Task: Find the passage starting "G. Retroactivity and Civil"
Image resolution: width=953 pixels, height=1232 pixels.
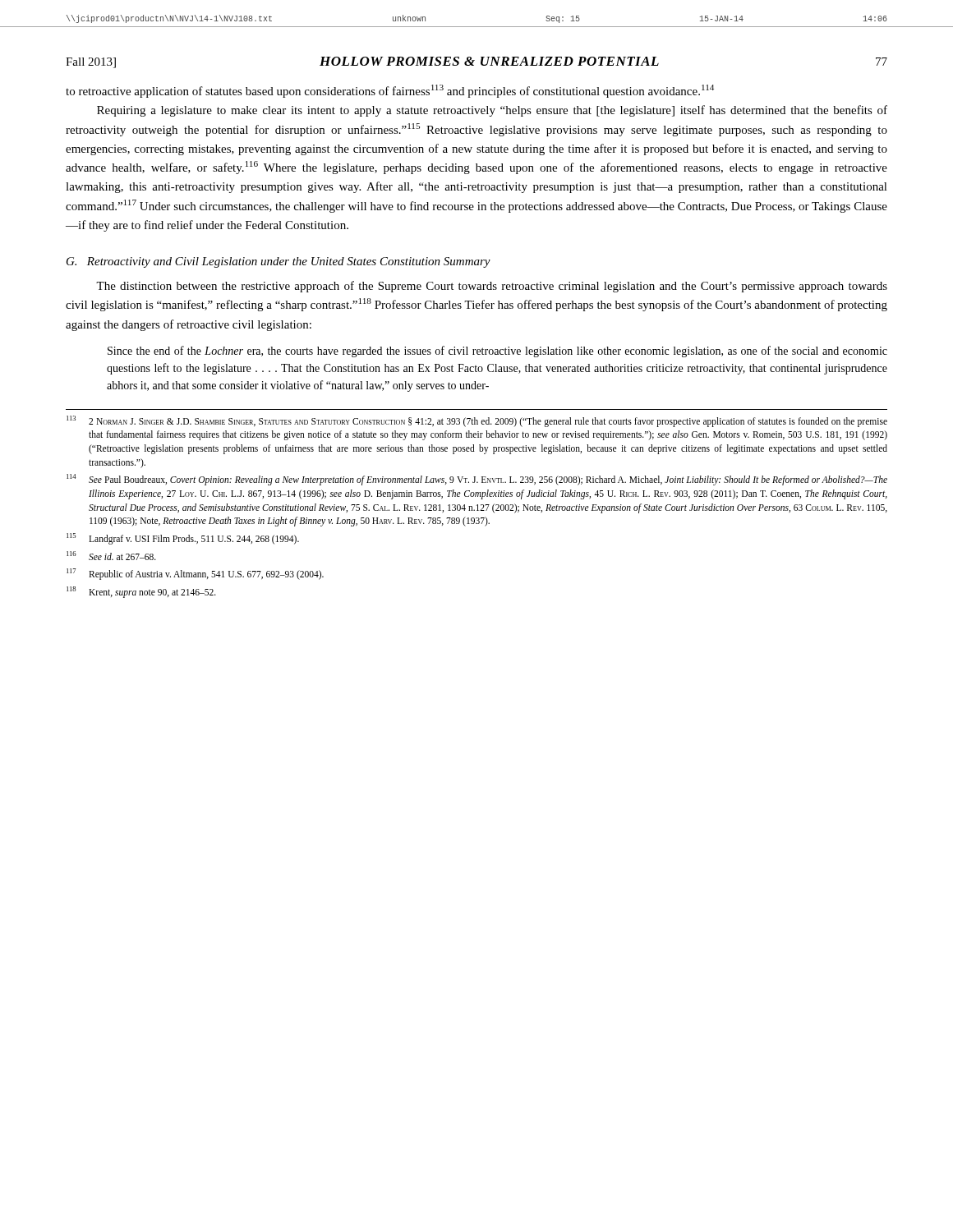Action: [476, 262]
